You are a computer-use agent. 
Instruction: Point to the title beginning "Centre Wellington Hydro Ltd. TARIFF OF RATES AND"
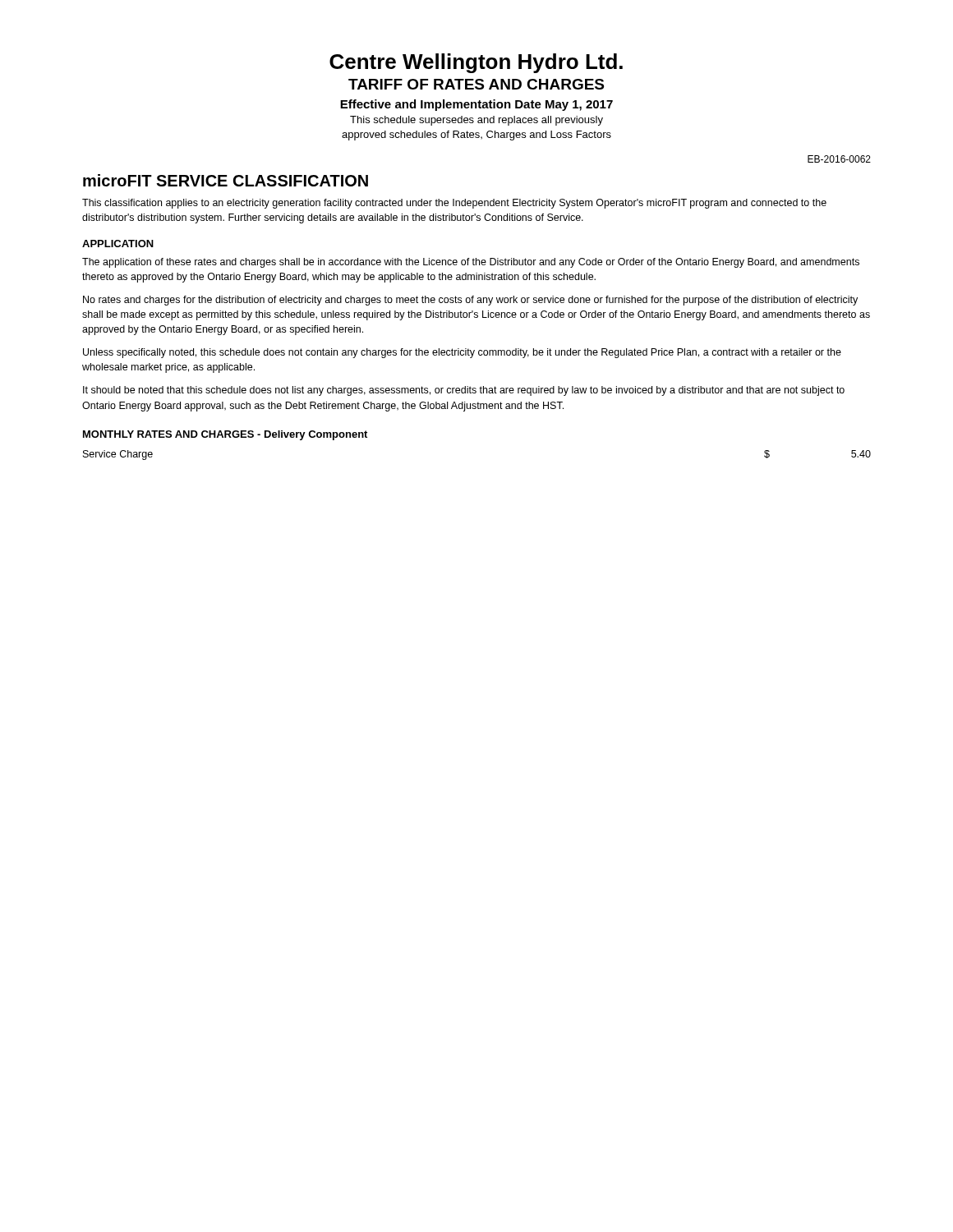coord(476,96)
